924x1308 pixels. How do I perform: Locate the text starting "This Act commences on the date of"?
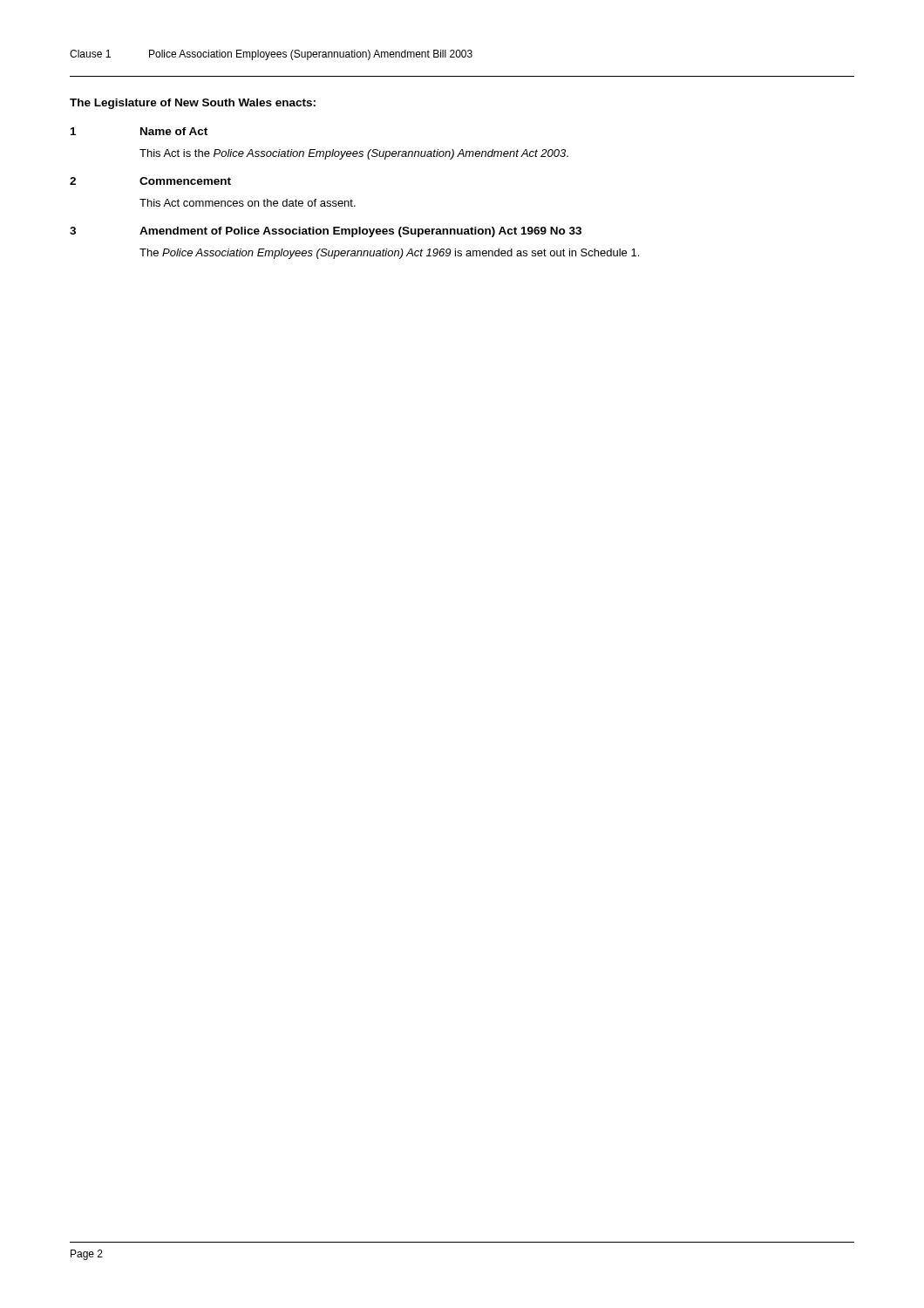(248, 203)
